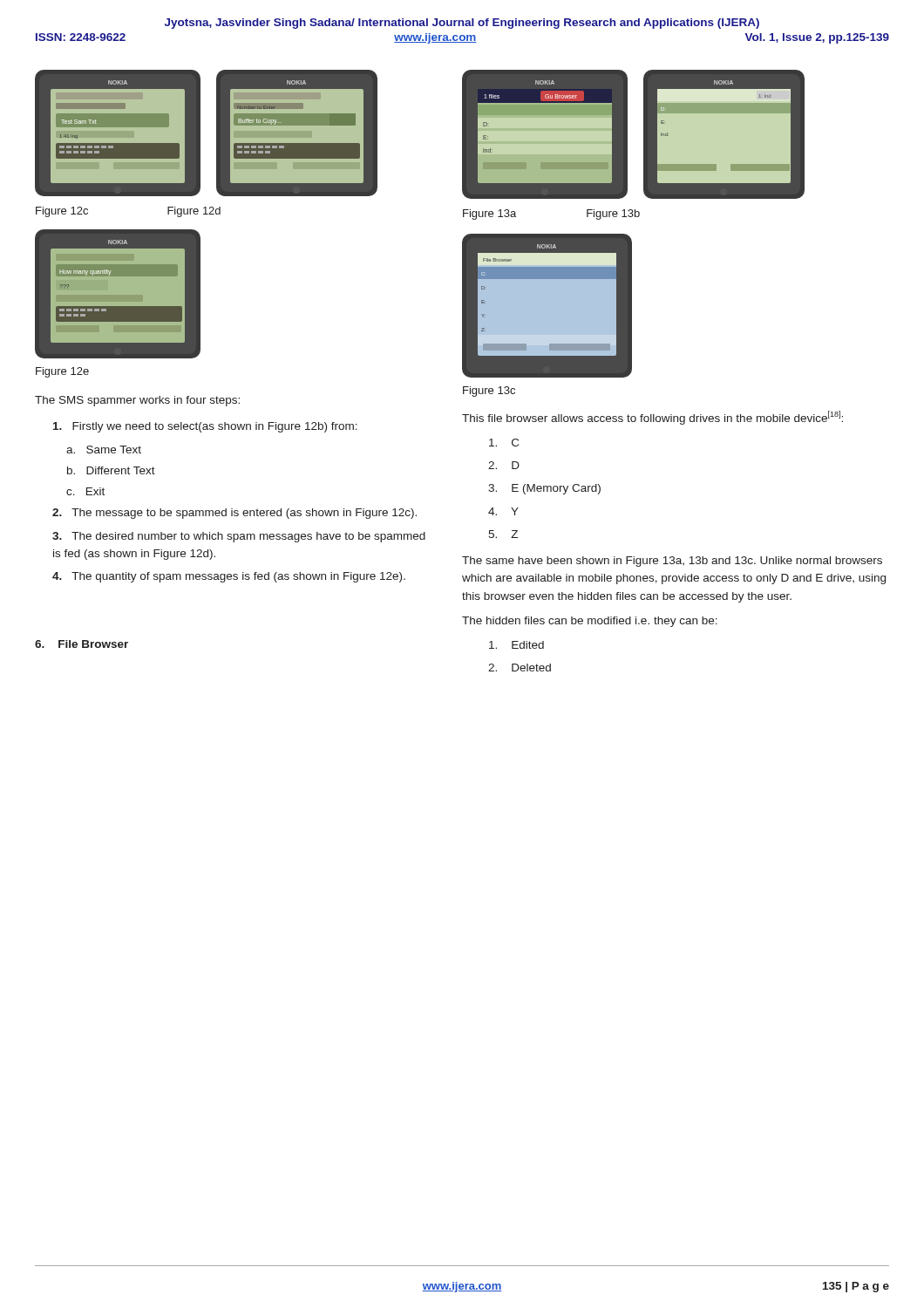Find the element starting "2. The message to be spammed is"
This screenshot has width=924, height=1308.
235,512
